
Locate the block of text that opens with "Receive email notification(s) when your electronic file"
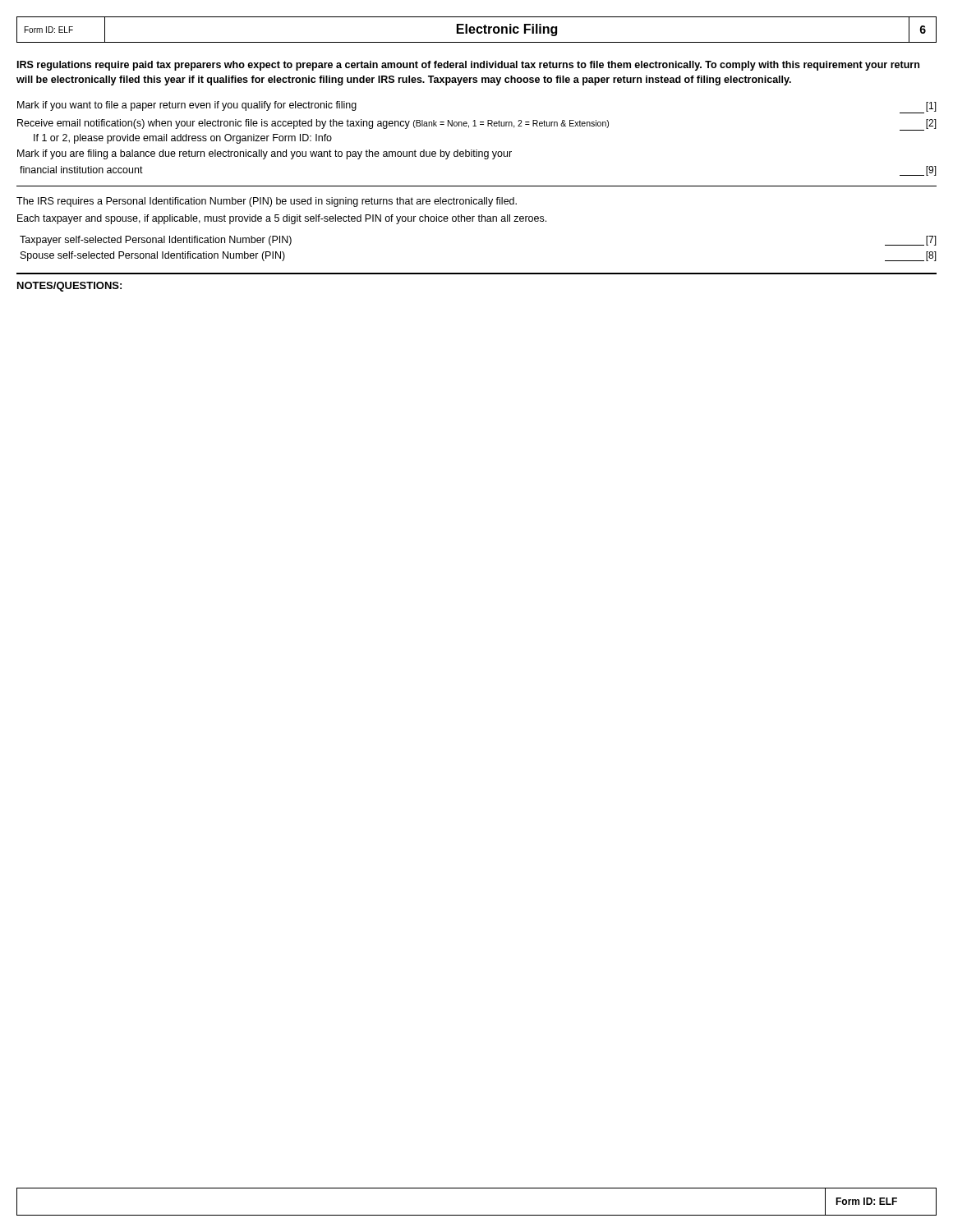tap(476, 124)
